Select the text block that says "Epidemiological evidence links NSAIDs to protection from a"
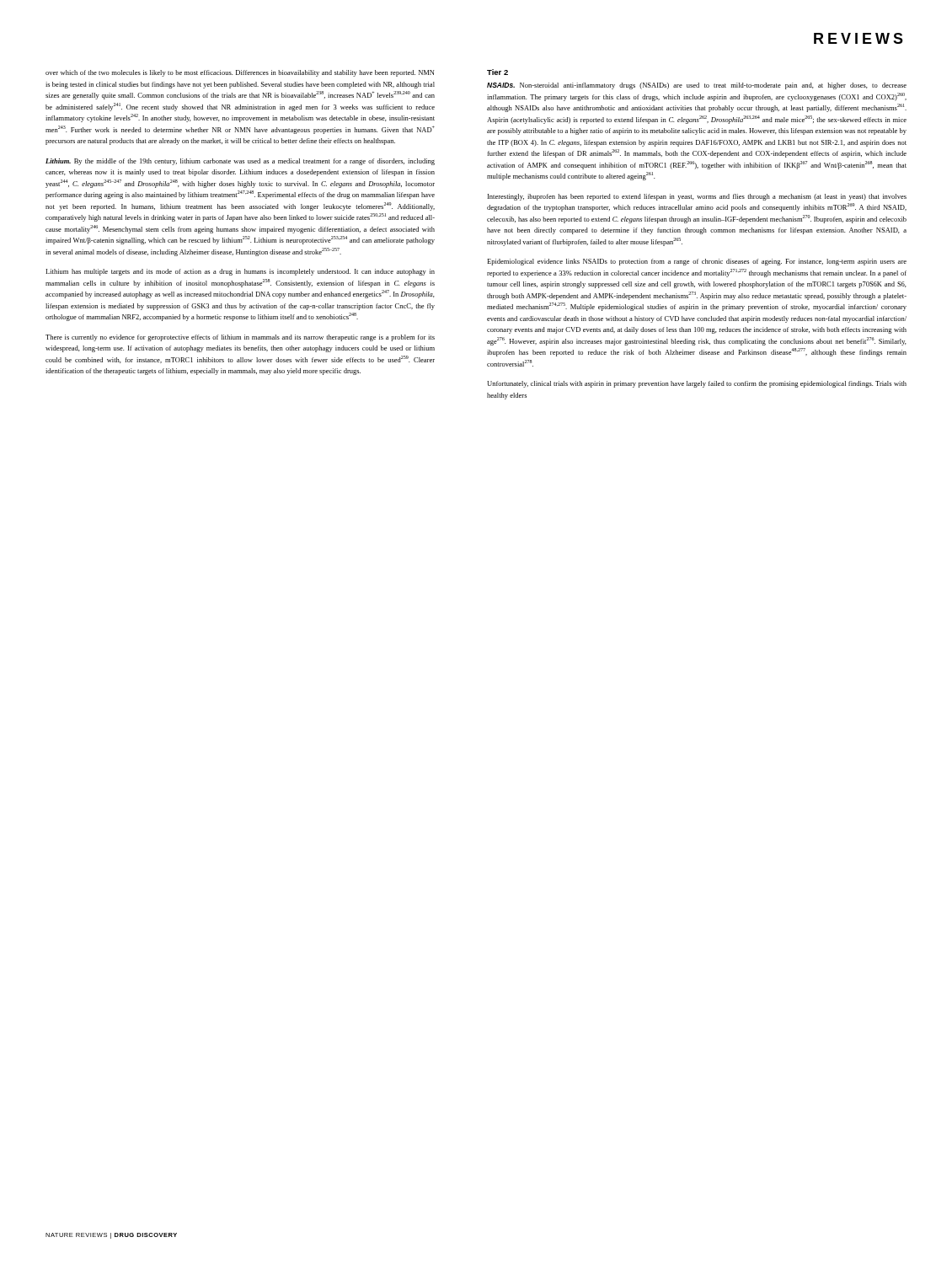This screenshot has height=1264, width=952. (x=697, y=312)
